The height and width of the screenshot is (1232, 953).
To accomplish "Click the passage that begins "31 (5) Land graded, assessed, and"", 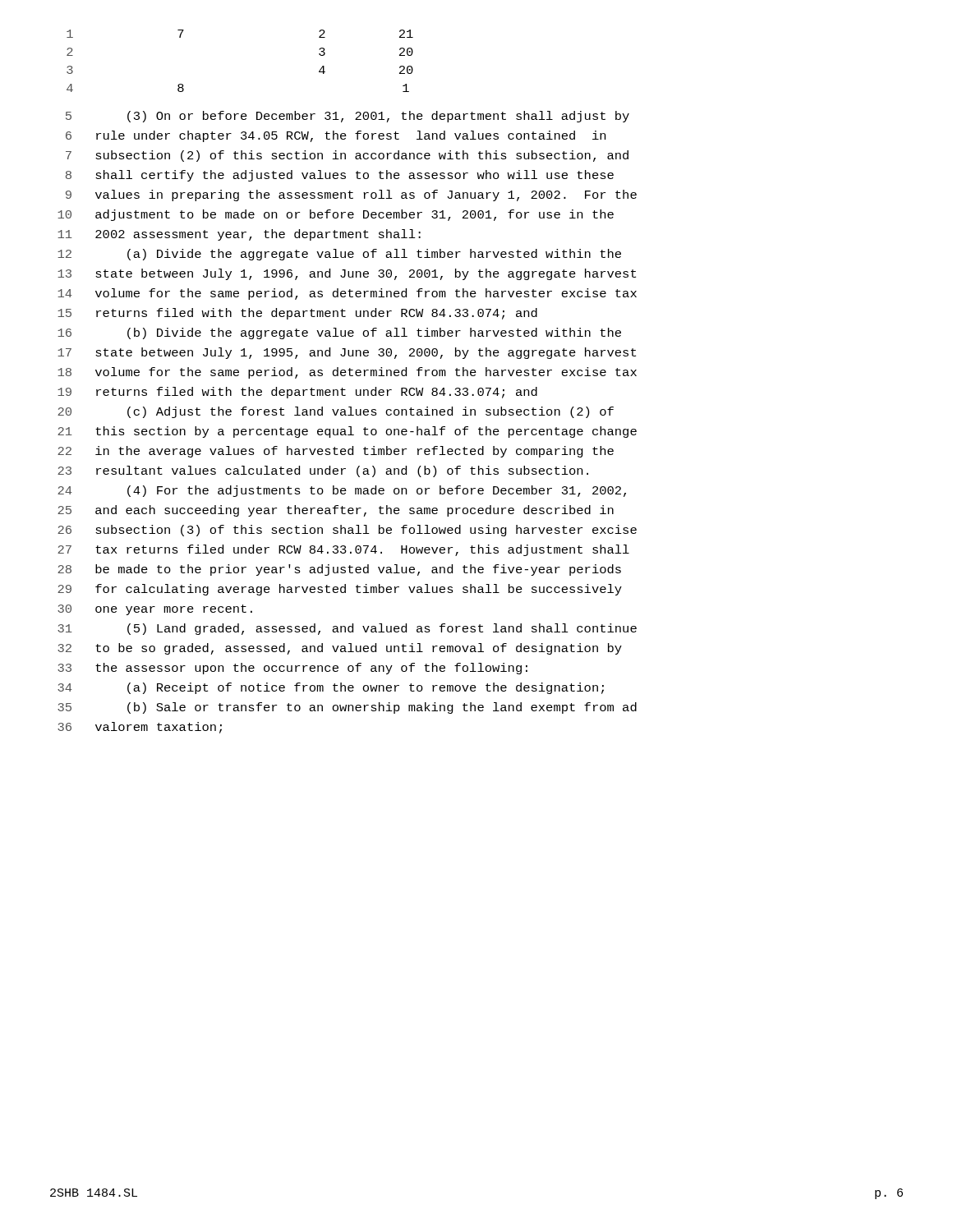I will point(476,649).
